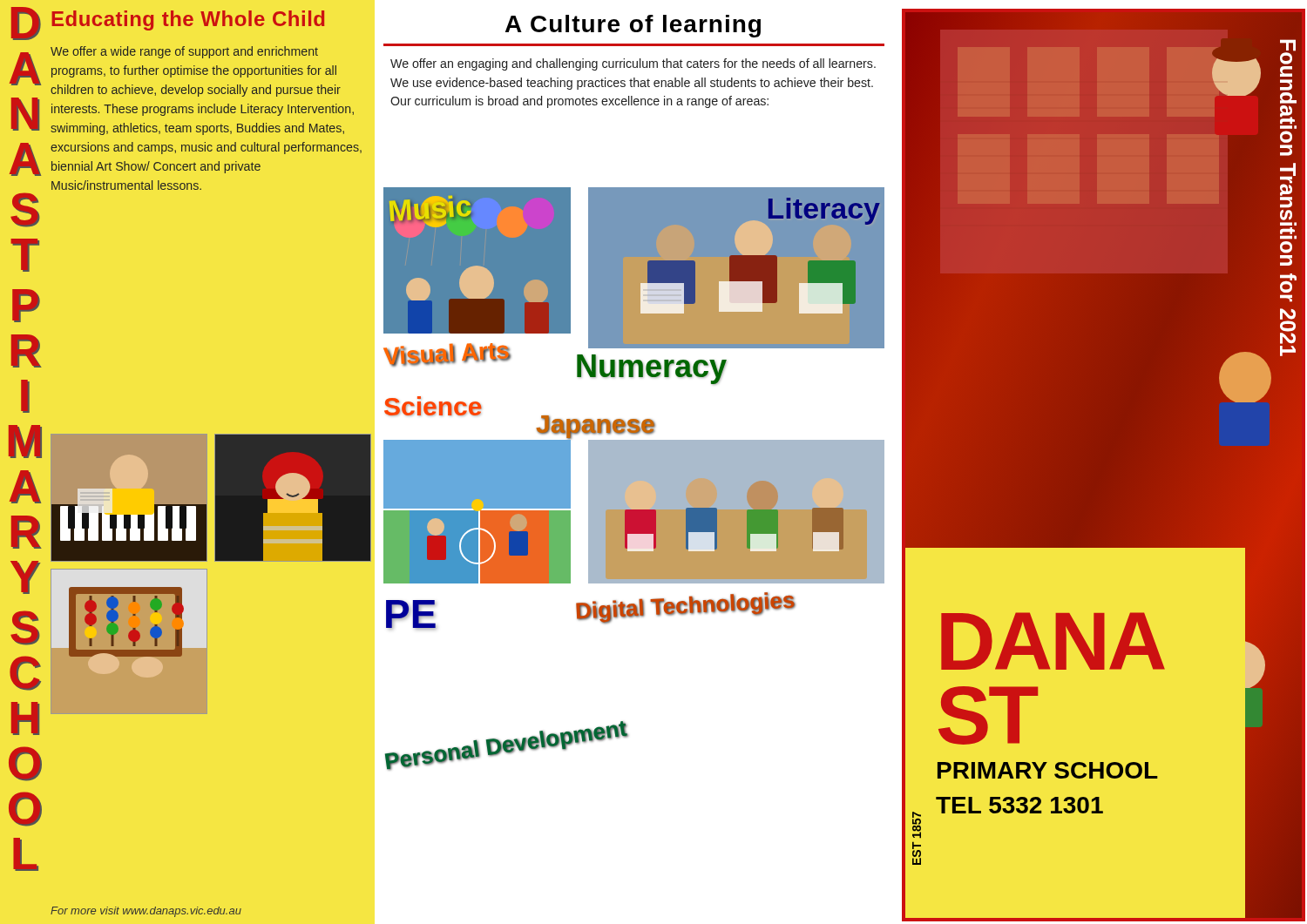Point to the block starting "We offer an engaging"
This screenshot has height=924, width=1307.
633,82
